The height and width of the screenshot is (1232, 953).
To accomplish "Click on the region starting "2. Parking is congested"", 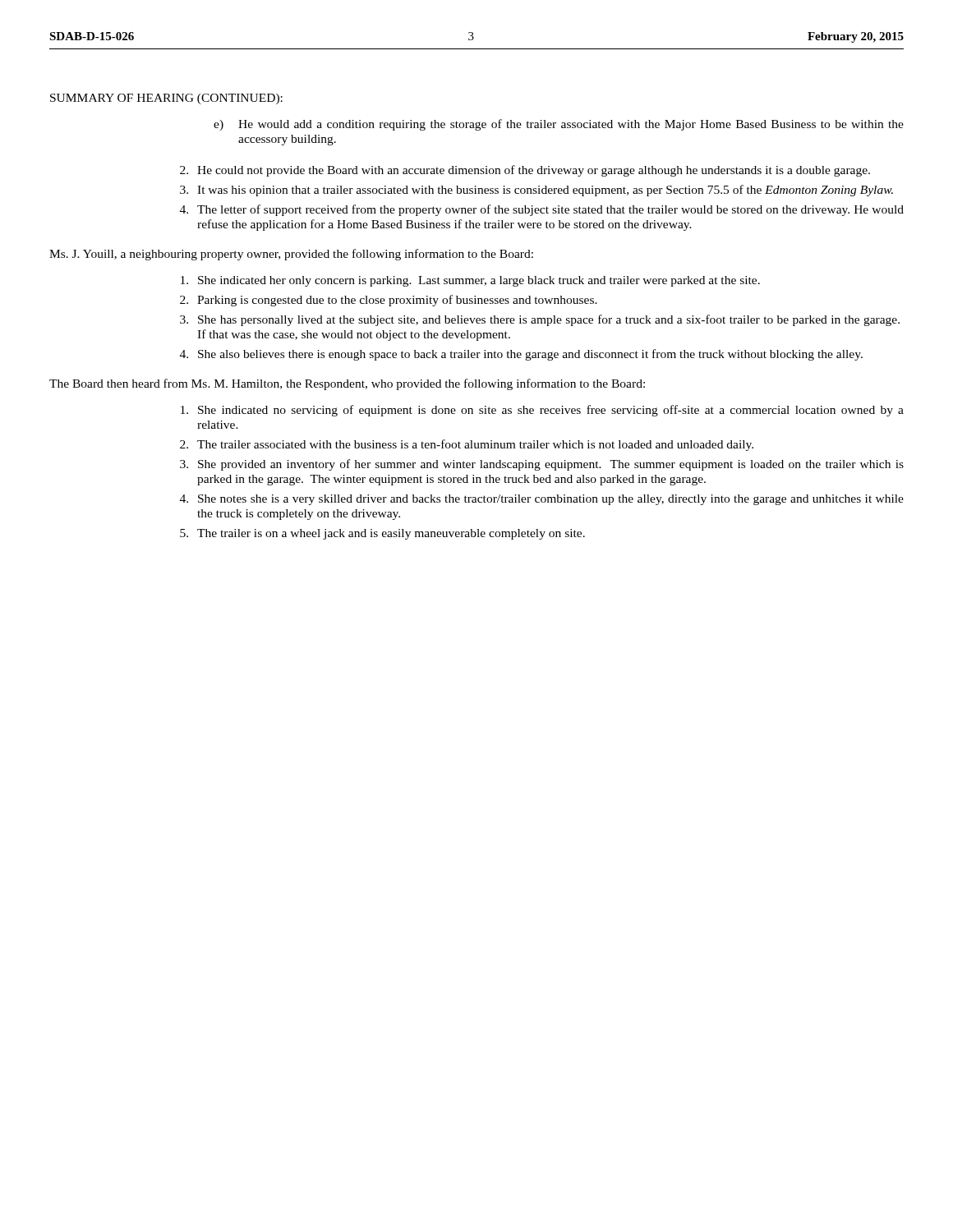I will (x=530, y=300).
